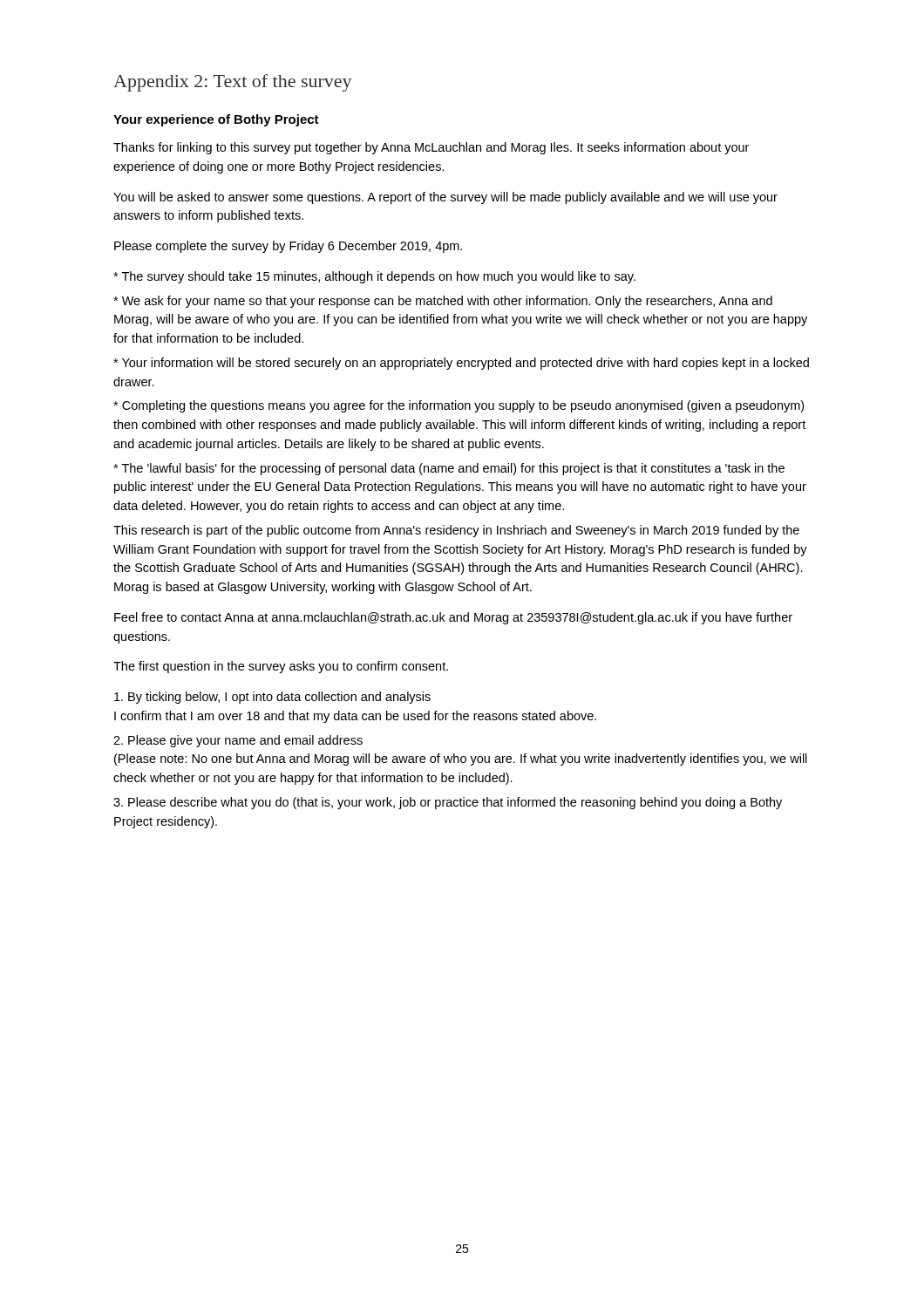Select the list item that reads "By ticking below, I"

coord(462,707)
